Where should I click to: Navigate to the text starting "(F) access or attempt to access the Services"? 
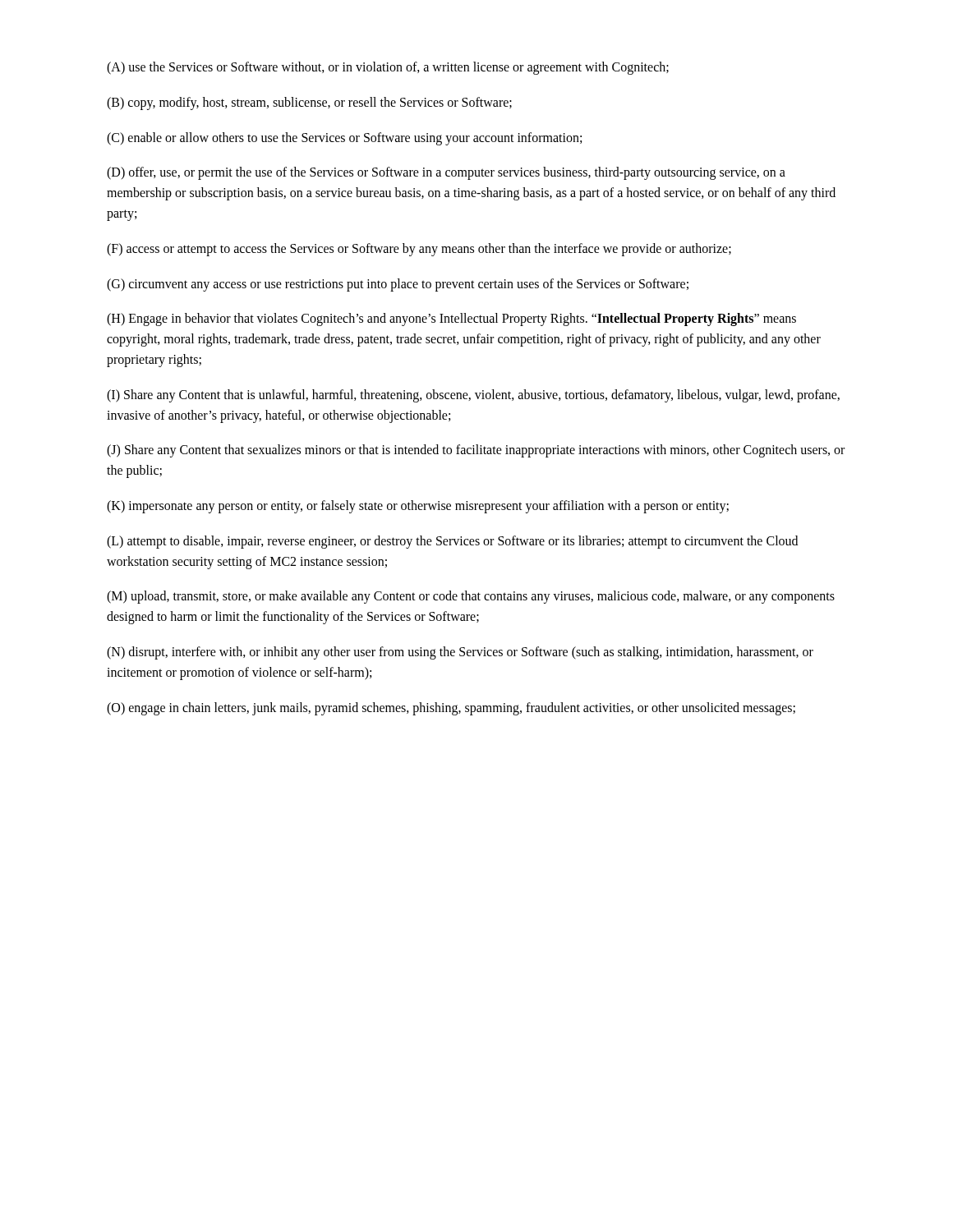point(419,248)
